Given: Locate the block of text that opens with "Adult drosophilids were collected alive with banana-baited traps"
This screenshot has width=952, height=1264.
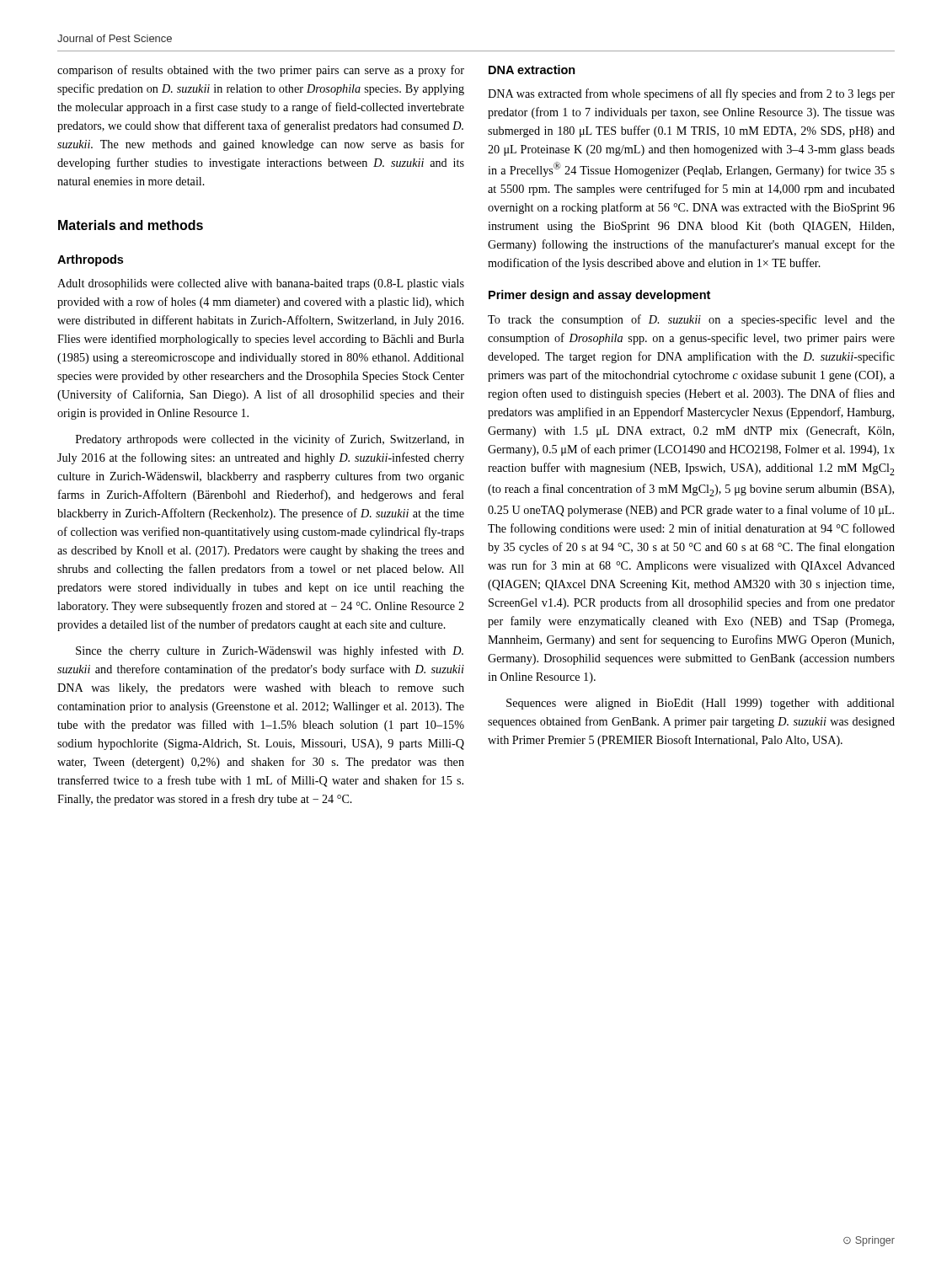Looking at the screenshot, I should (x=261, y=541).
